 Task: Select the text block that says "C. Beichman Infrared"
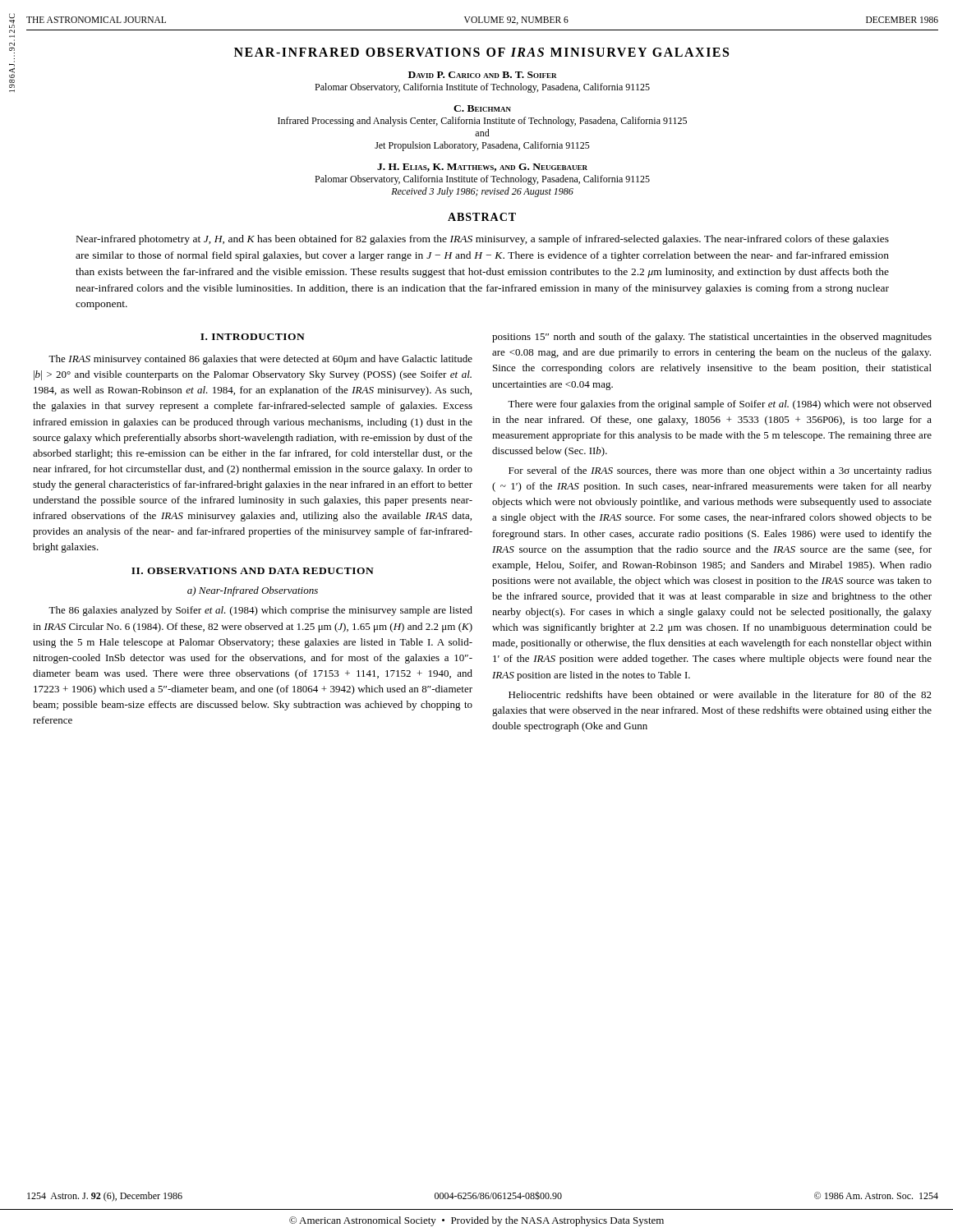(482, 127)
